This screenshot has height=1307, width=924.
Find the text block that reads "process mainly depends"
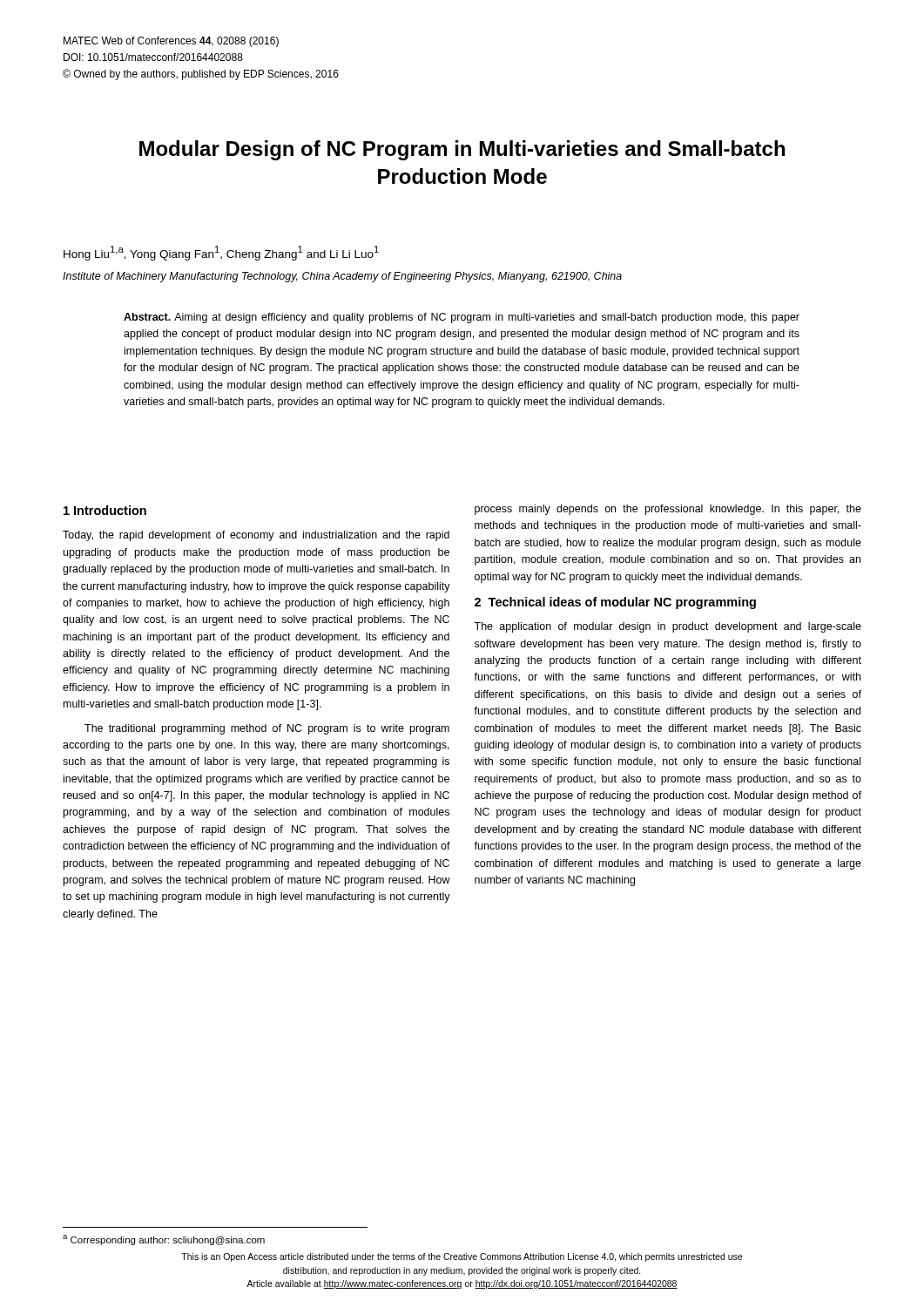(668, 543)
